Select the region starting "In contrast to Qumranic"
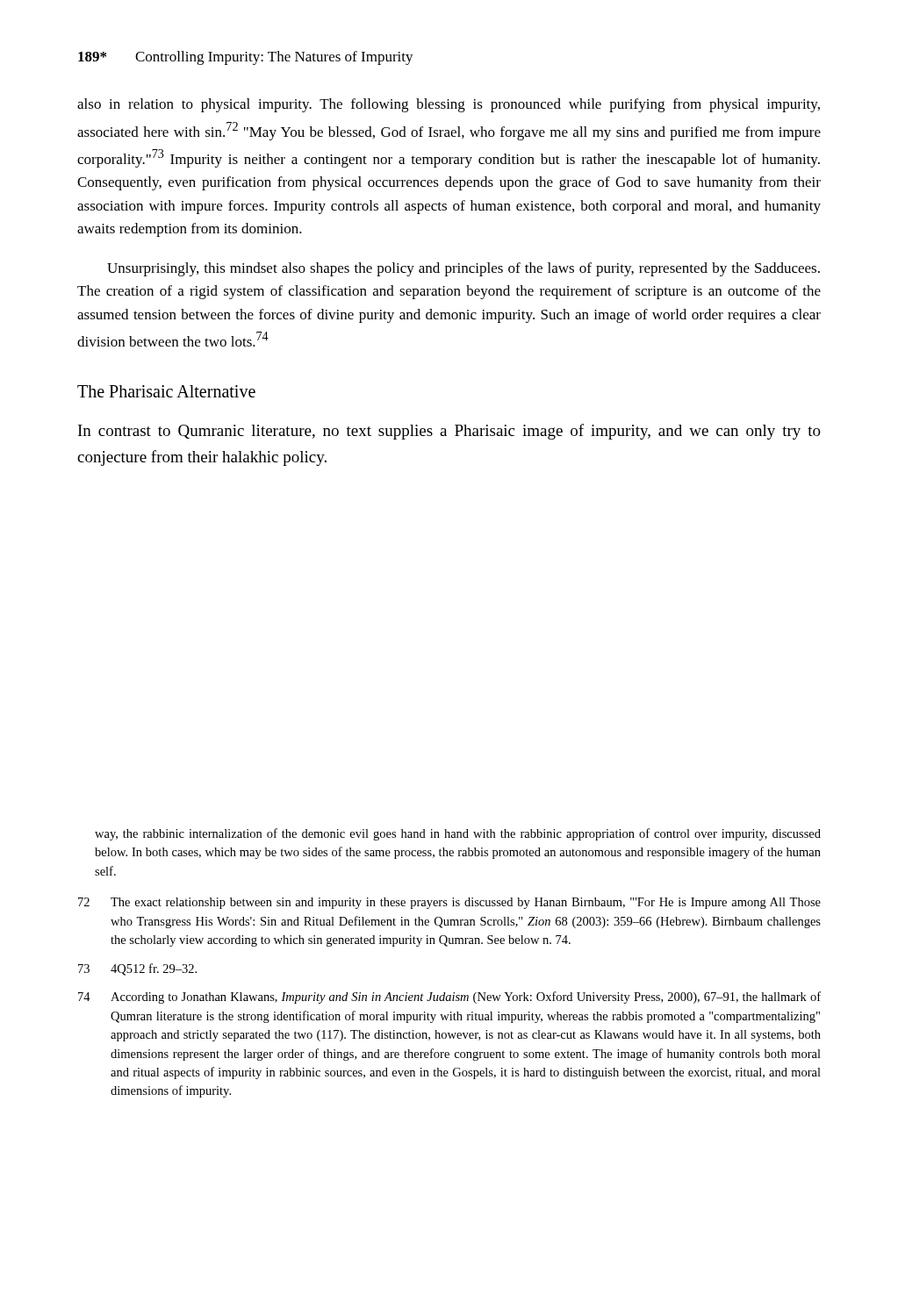Image resolution: width=898 pixels, height=1316 pixels. coord(449,444)
